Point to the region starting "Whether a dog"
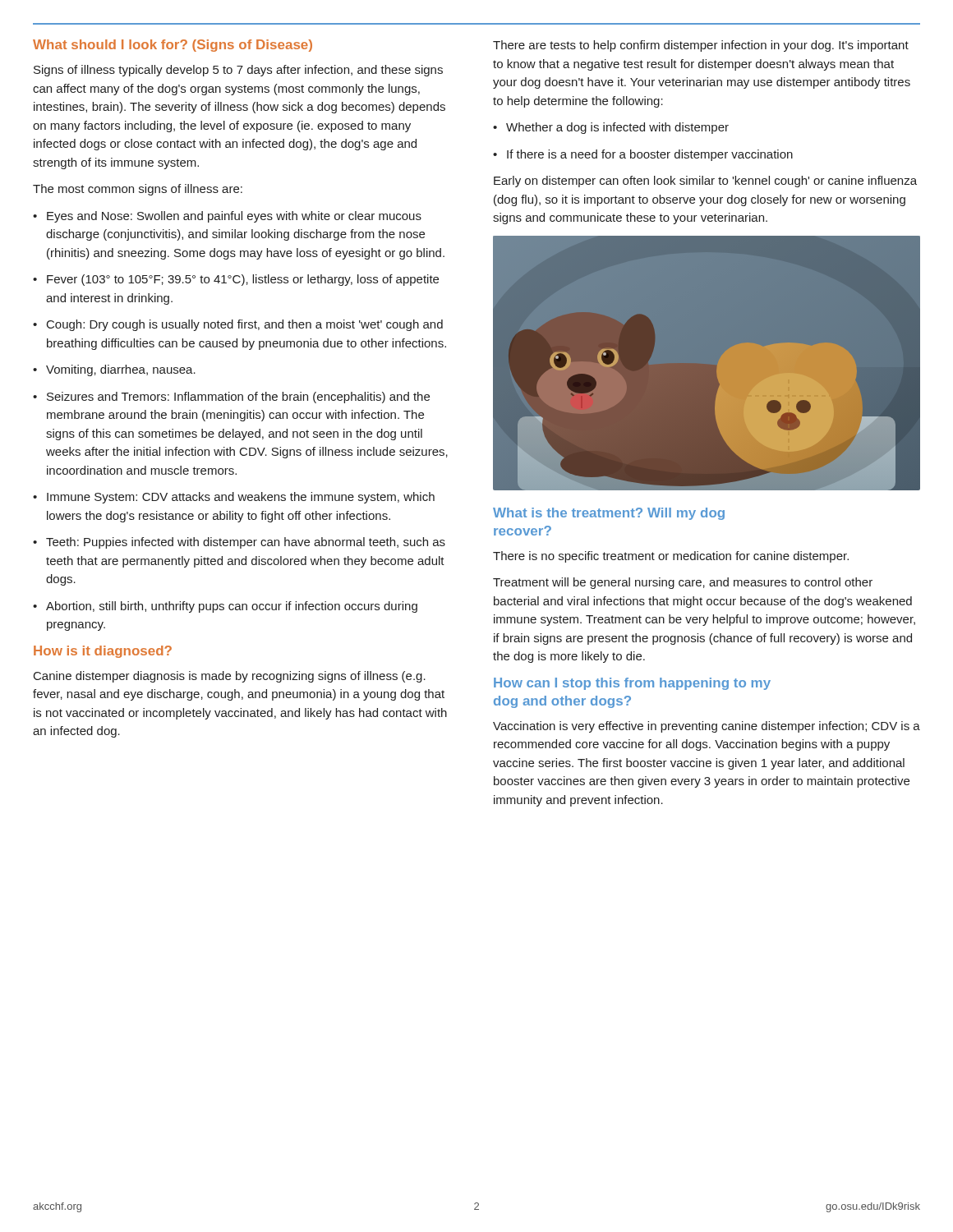 pos(707,128)
